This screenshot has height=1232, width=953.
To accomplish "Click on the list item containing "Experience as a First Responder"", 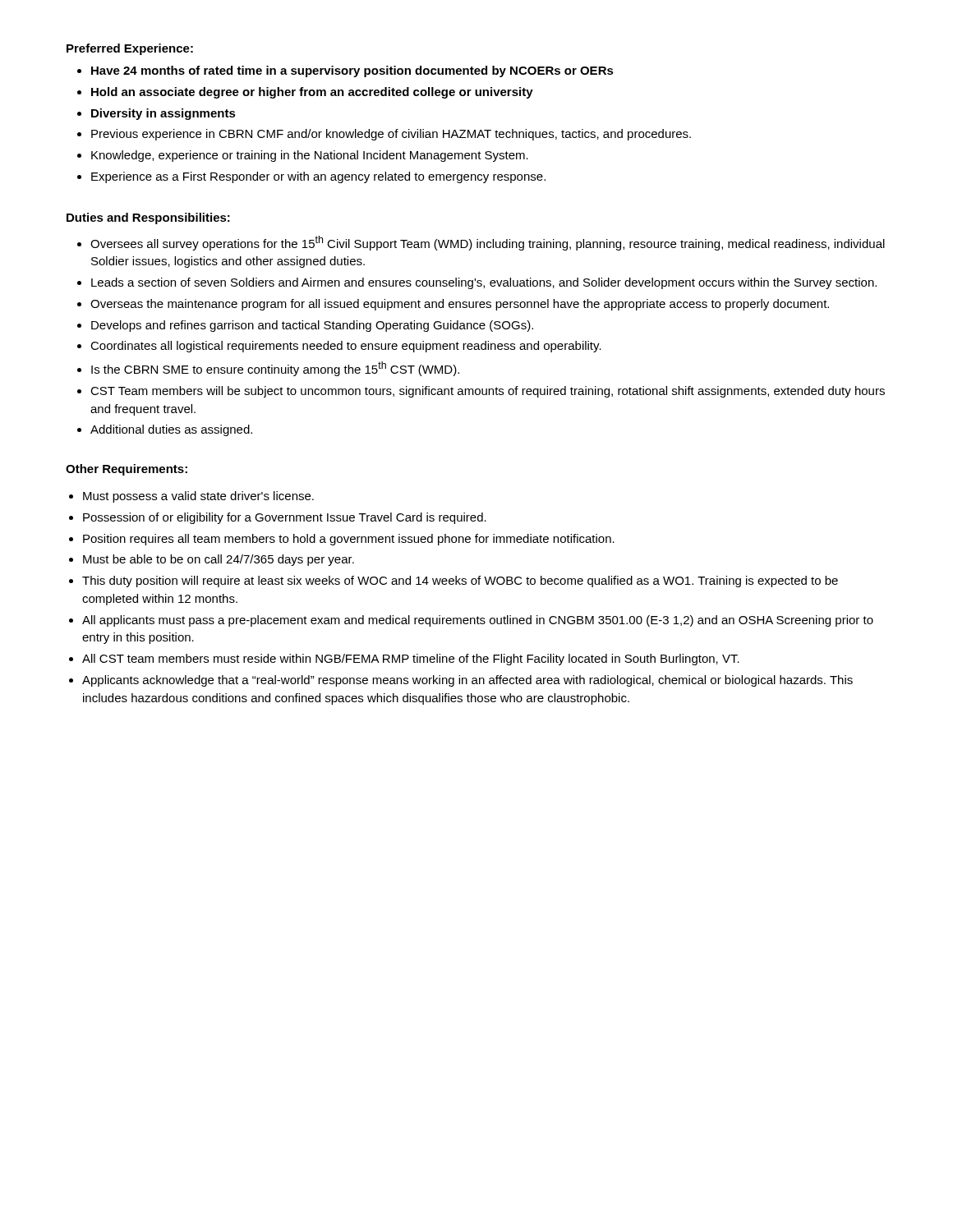I will [x=318, y=176].
